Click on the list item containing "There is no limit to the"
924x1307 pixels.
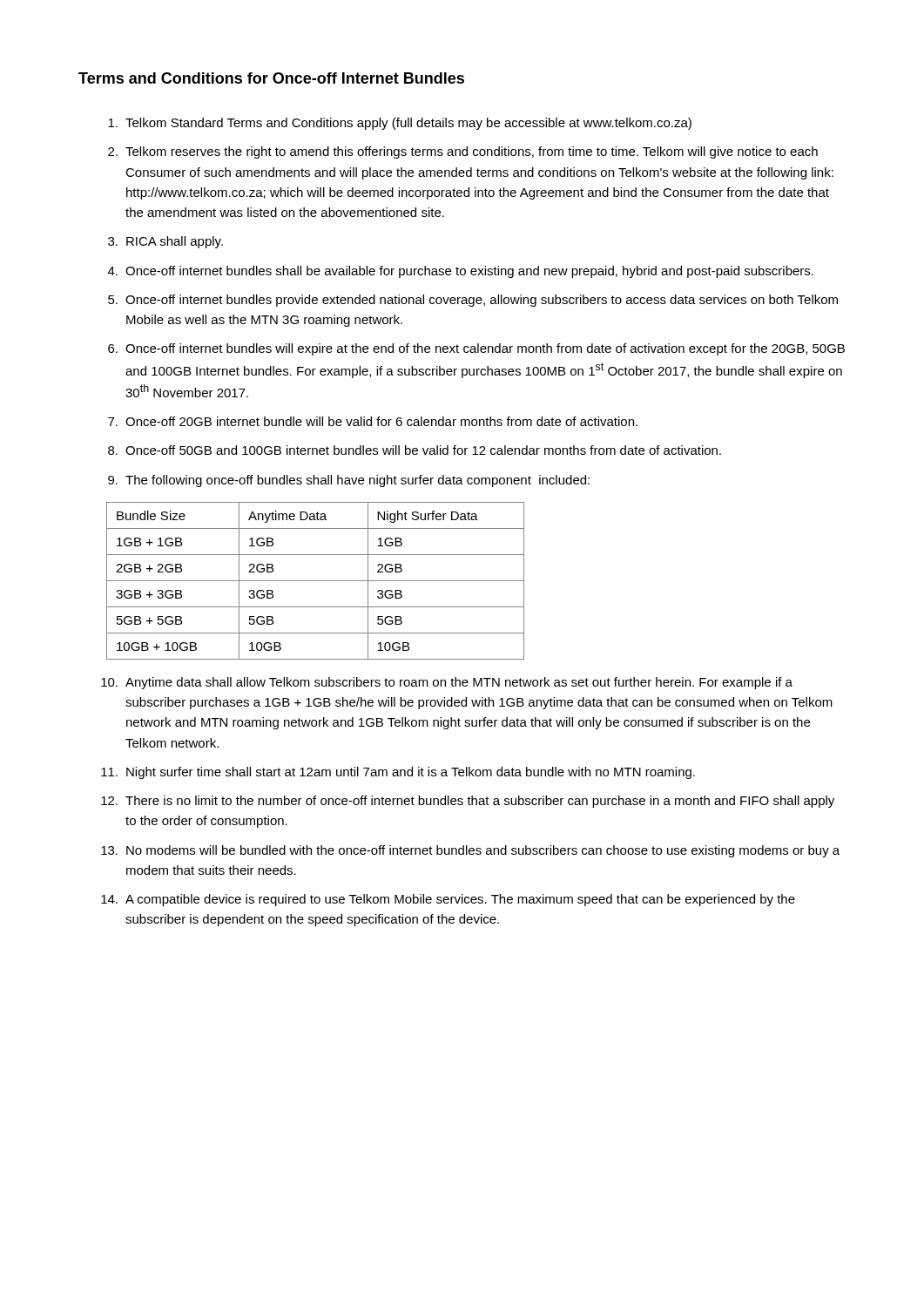472,811
